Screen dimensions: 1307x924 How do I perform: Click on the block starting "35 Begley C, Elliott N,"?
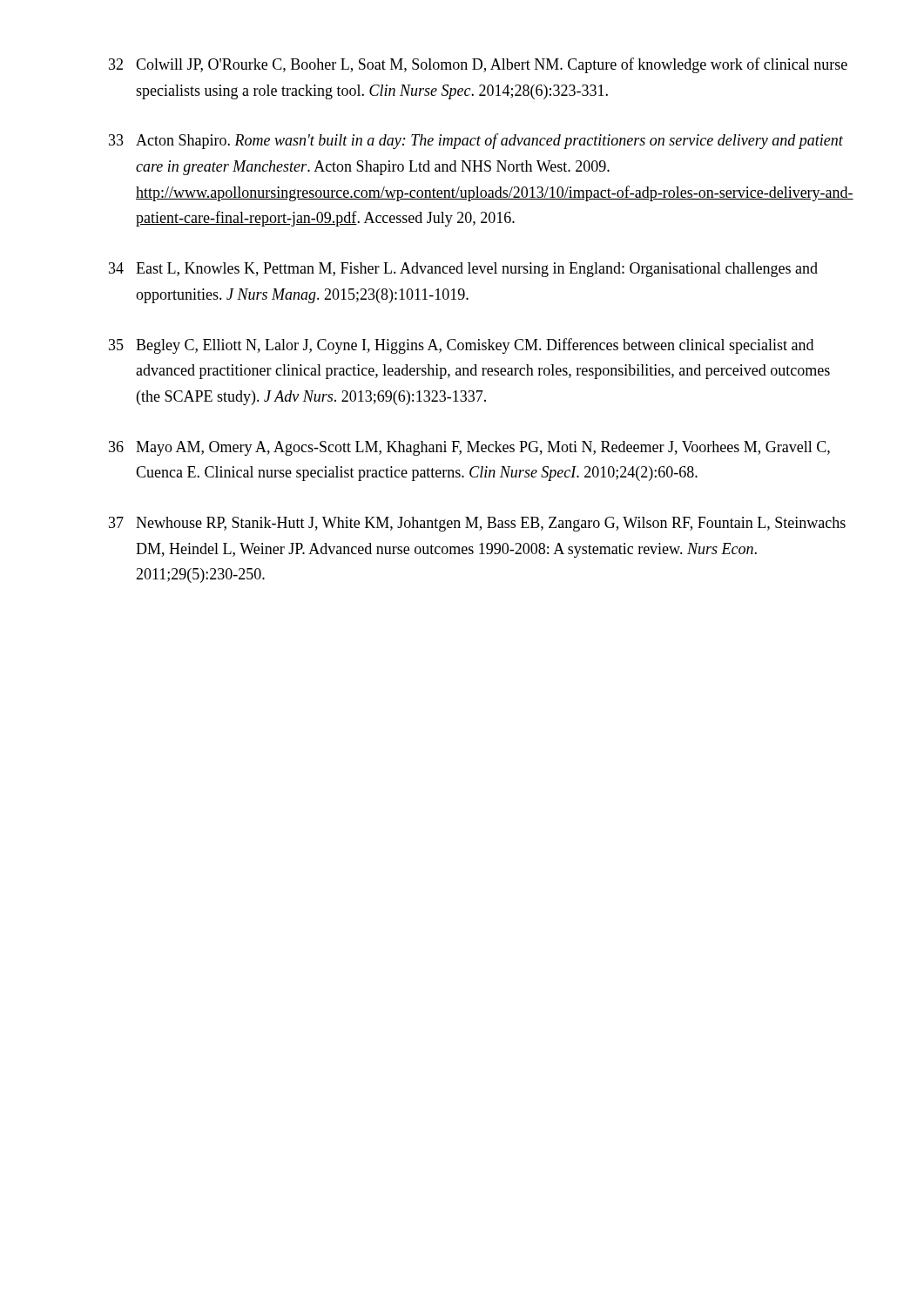(471, 371)
